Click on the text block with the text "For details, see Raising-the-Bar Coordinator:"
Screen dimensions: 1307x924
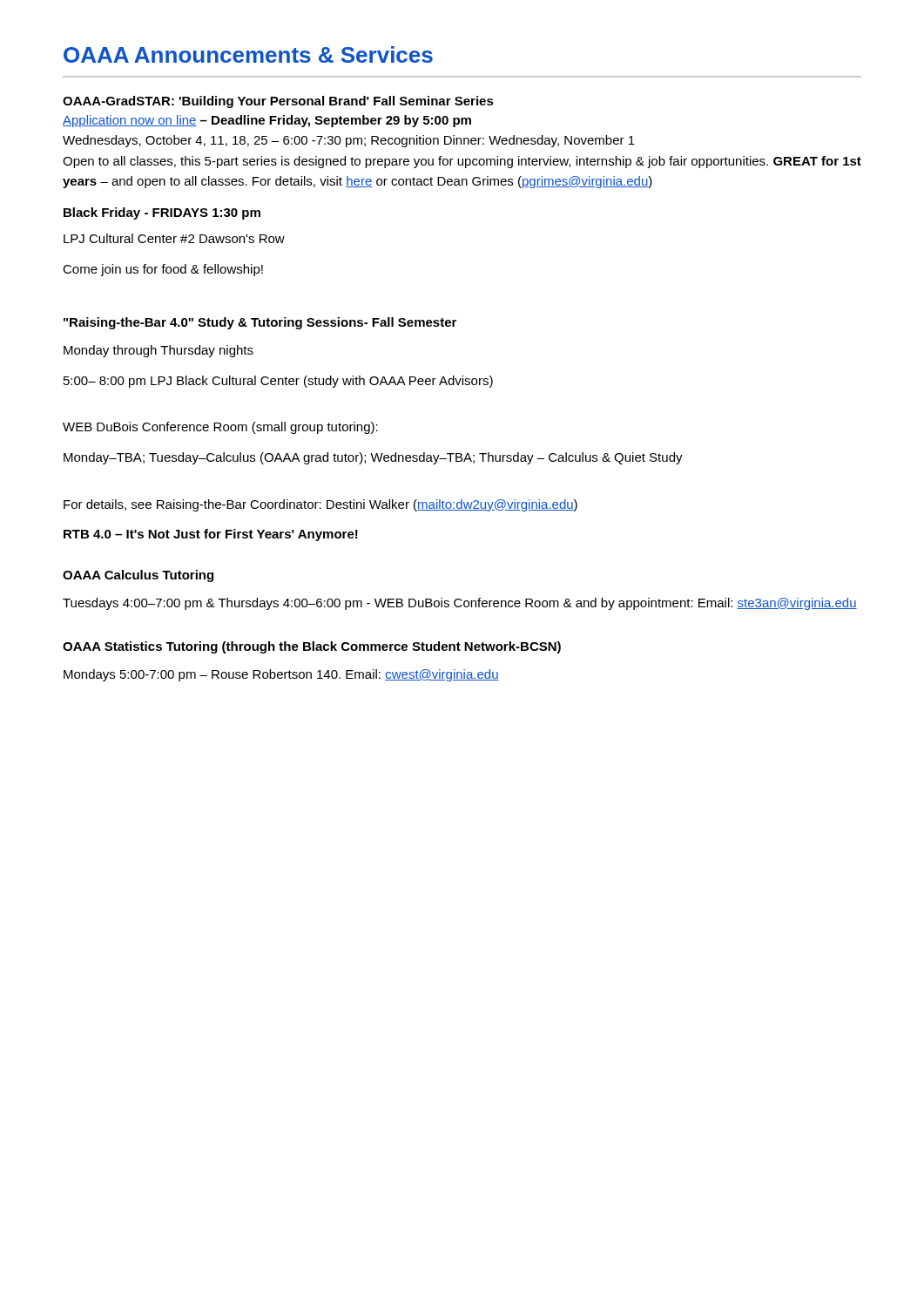pos(320,504)
